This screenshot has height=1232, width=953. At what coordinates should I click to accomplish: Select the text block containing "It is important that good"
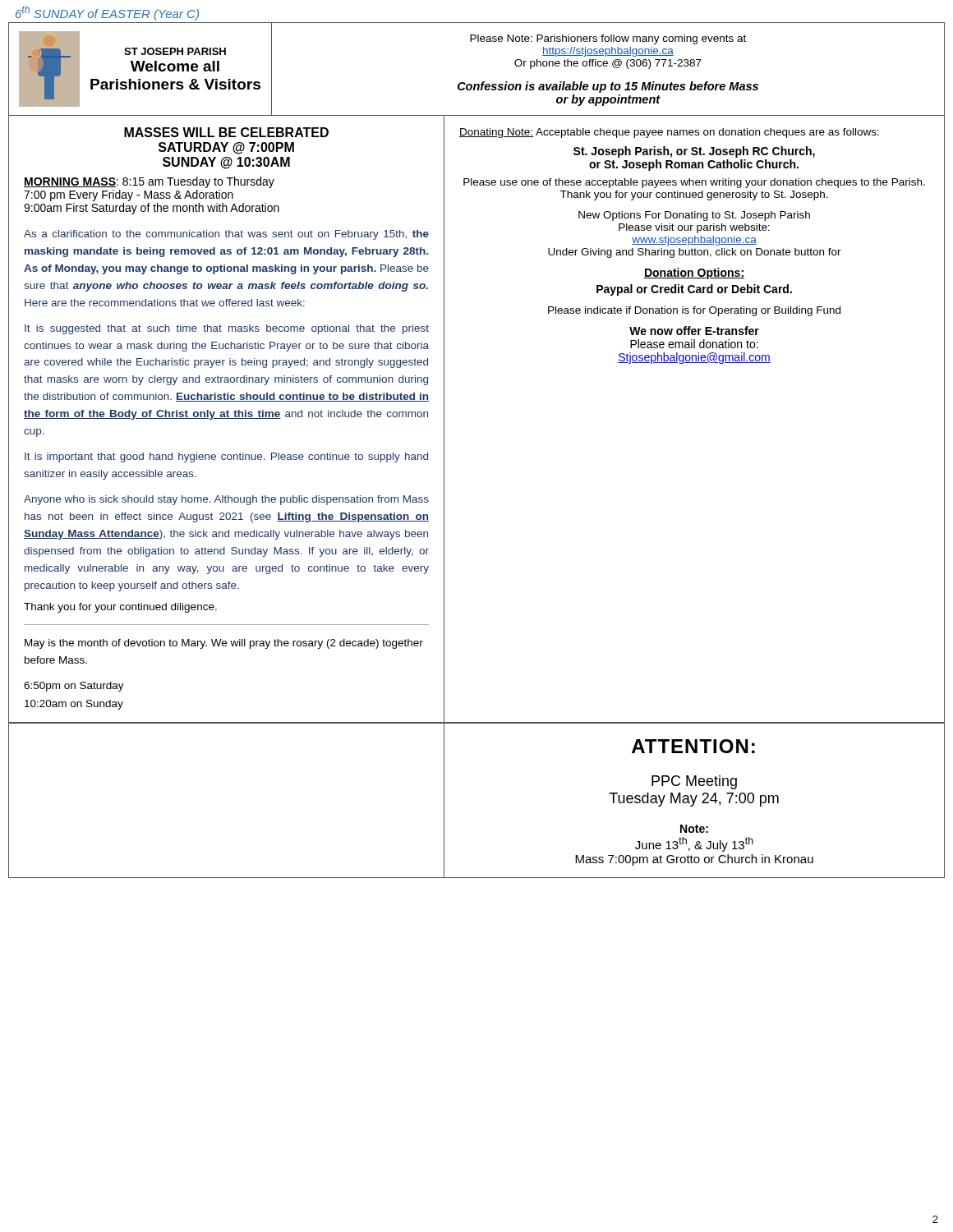click(x=226, y=465)
